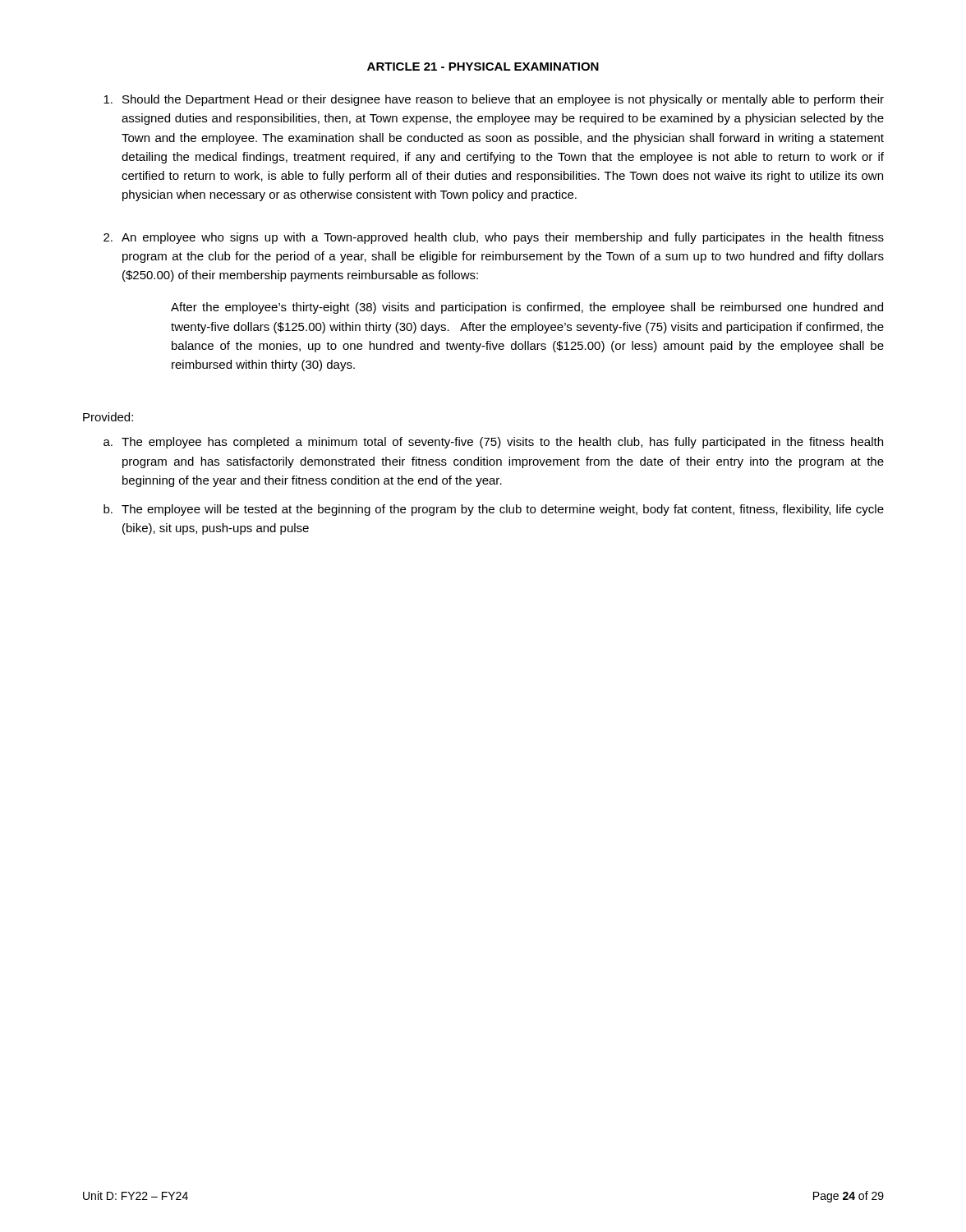Point to "ARTICLE 21 - PHYSICAL EXAMINATION"
The height and width of the screenshot is (1232, 966).
click(x=483, y=66)
